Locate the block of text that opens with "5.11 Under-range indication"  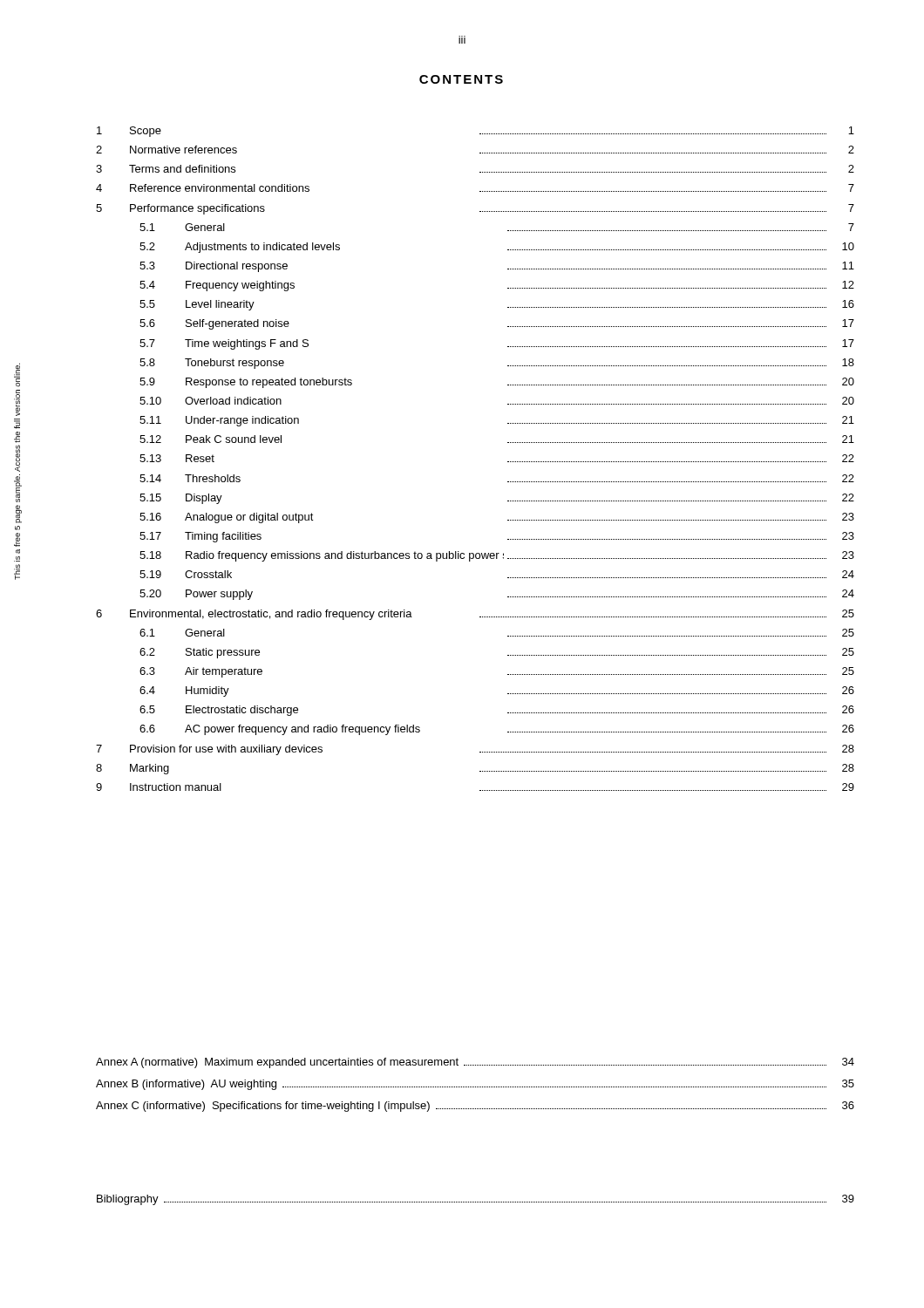pos(497,420)
